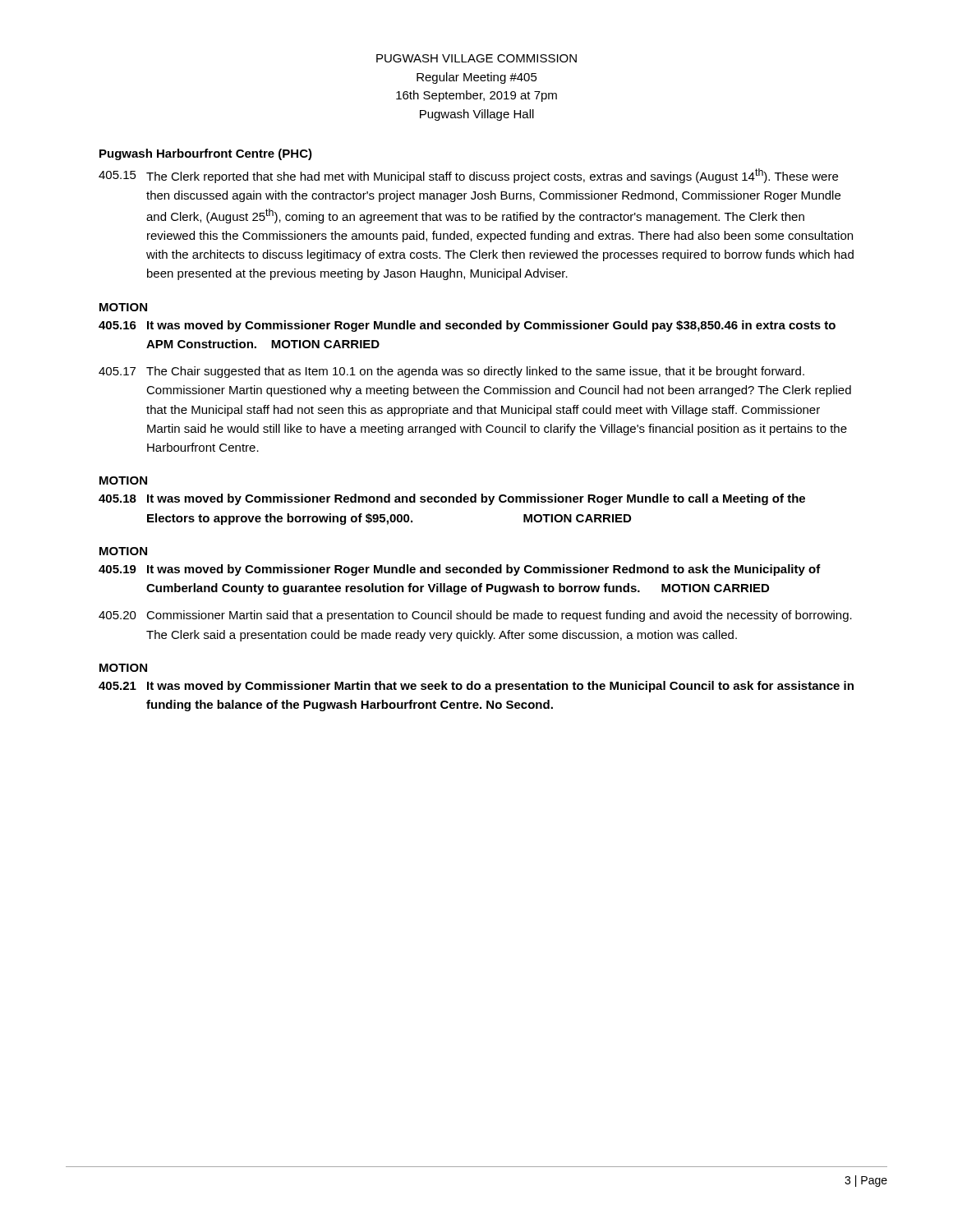Click the passage that begins "21 It was moved by Commissioner Martin"
953x1232 pixels.
pos(476,695)
